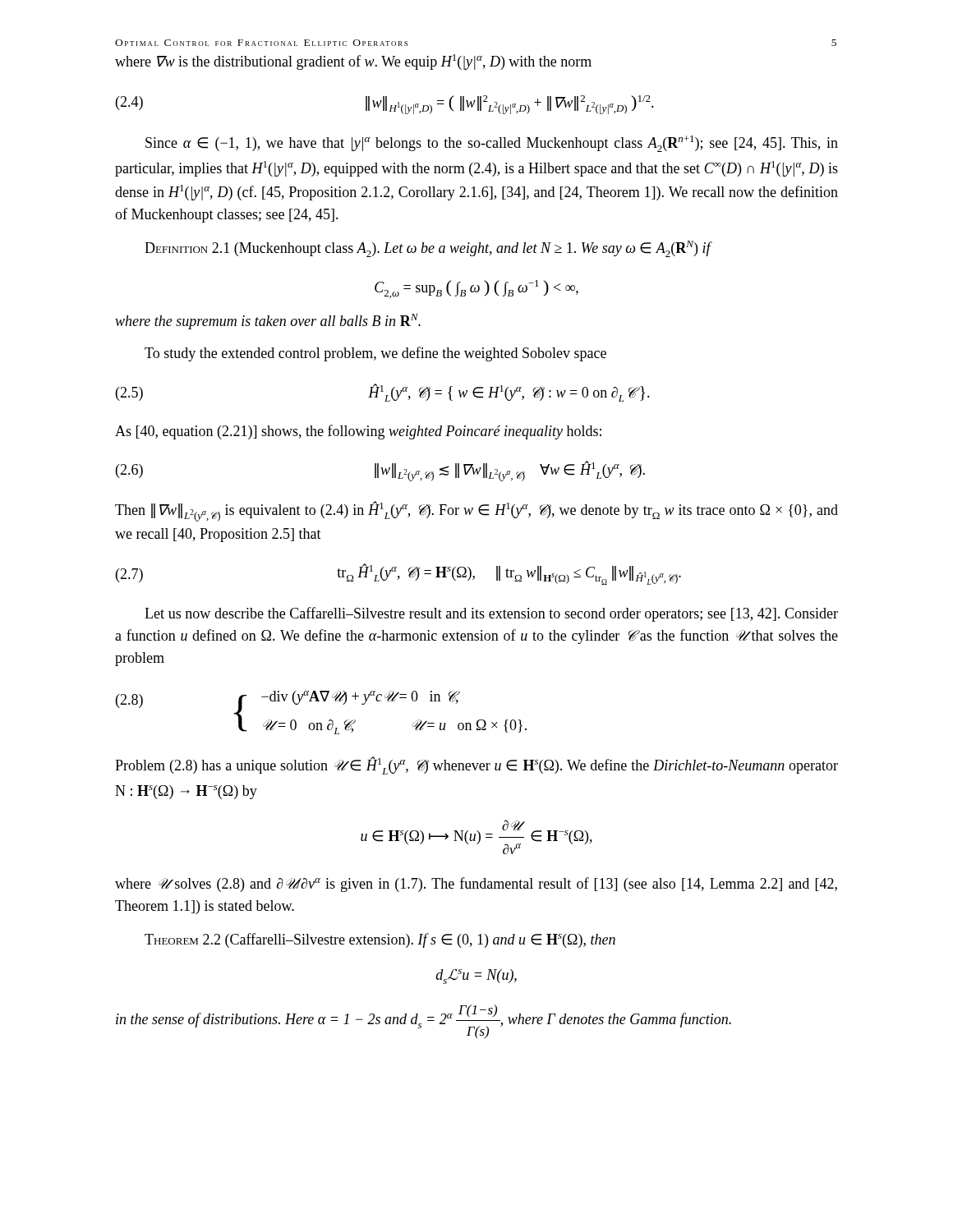Find the block on this page that starts "Definition 2.1 (Muckenhoupt class A2). Let"

(476, 248)
